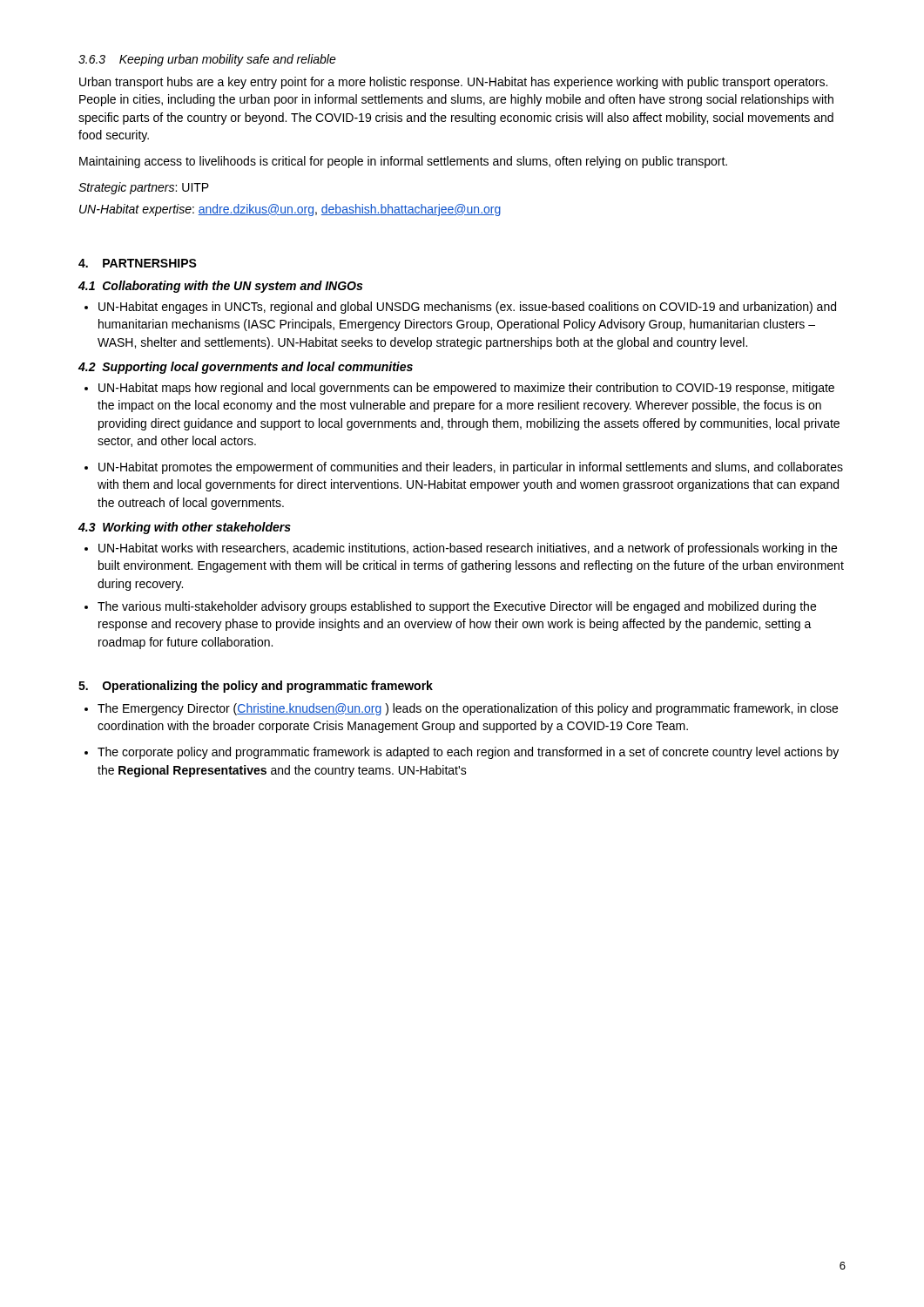
Task: Find the list item containing "UN-Habitat works with researchers,"
Action: tap(471, 566)
